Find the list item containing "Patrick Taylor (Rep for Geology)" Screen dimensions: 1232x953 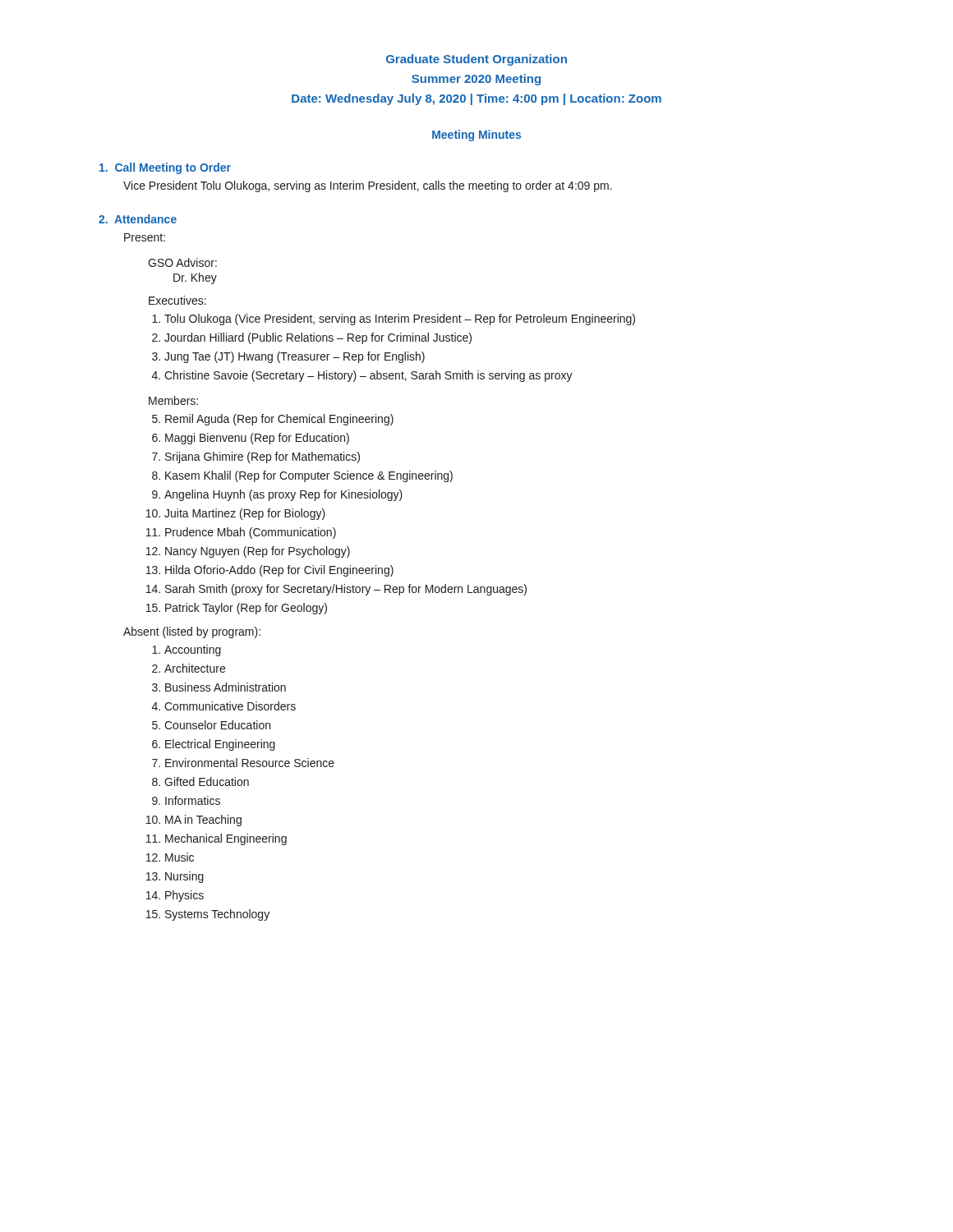pos(246,608)
